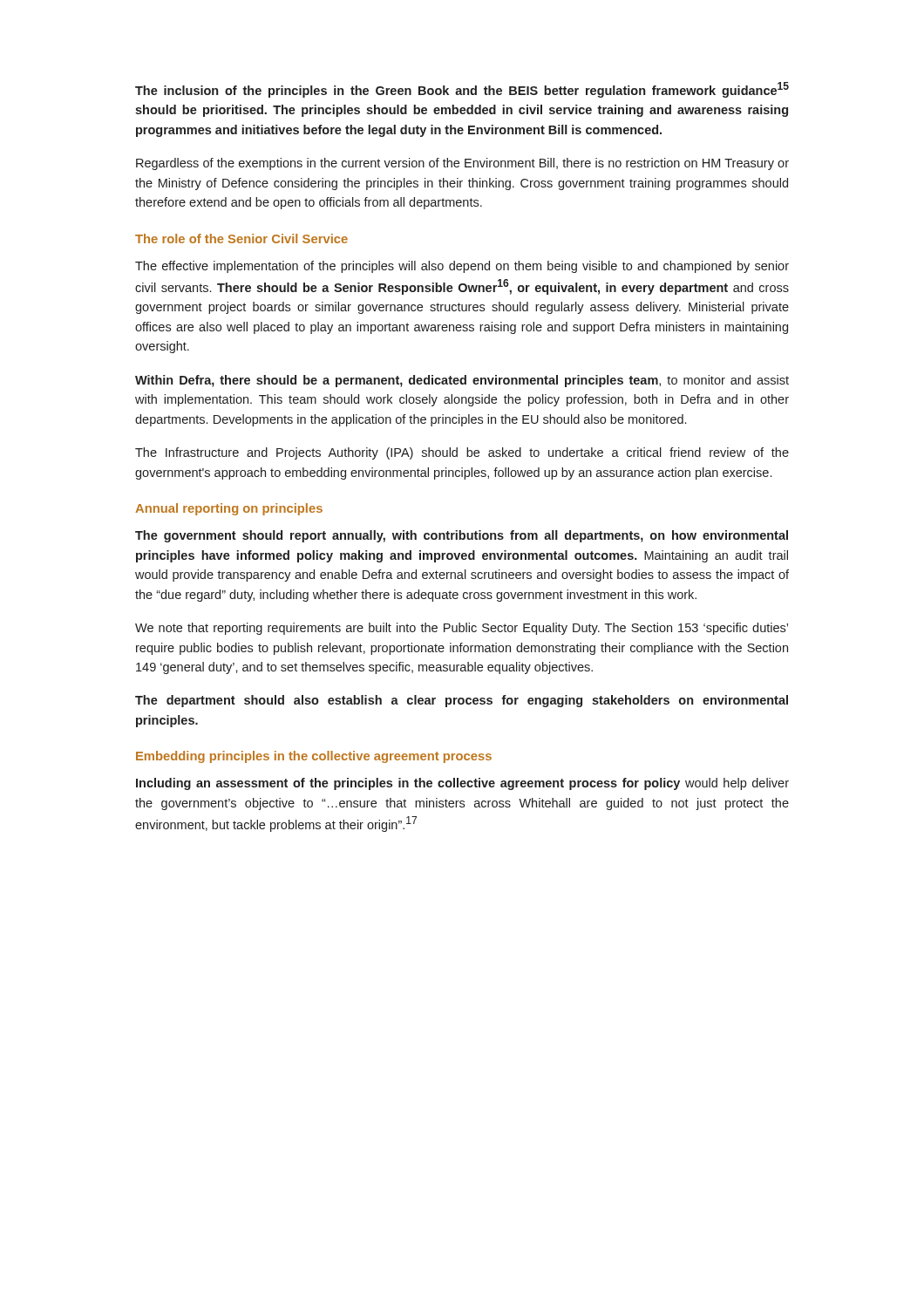The image size is (924, 1308).
Task: Find the block starting "Regardless of the exemptions"
Action: click(x=462, y=183)
